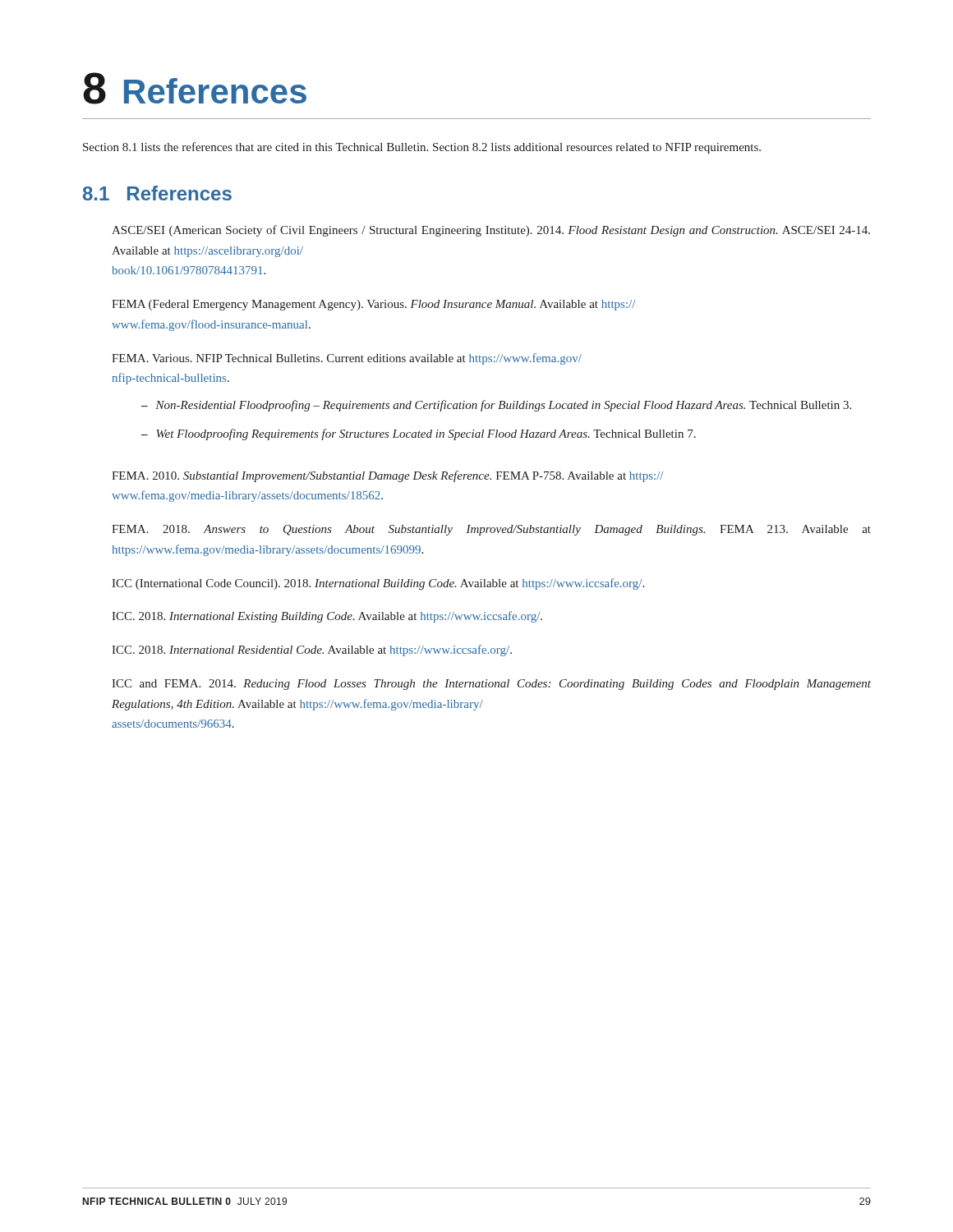Where is the passage that starts "FEMA. Various. NFIP Technical"?
The height and width of the screenshot is (1232, 953).
(x=476, y=400)
